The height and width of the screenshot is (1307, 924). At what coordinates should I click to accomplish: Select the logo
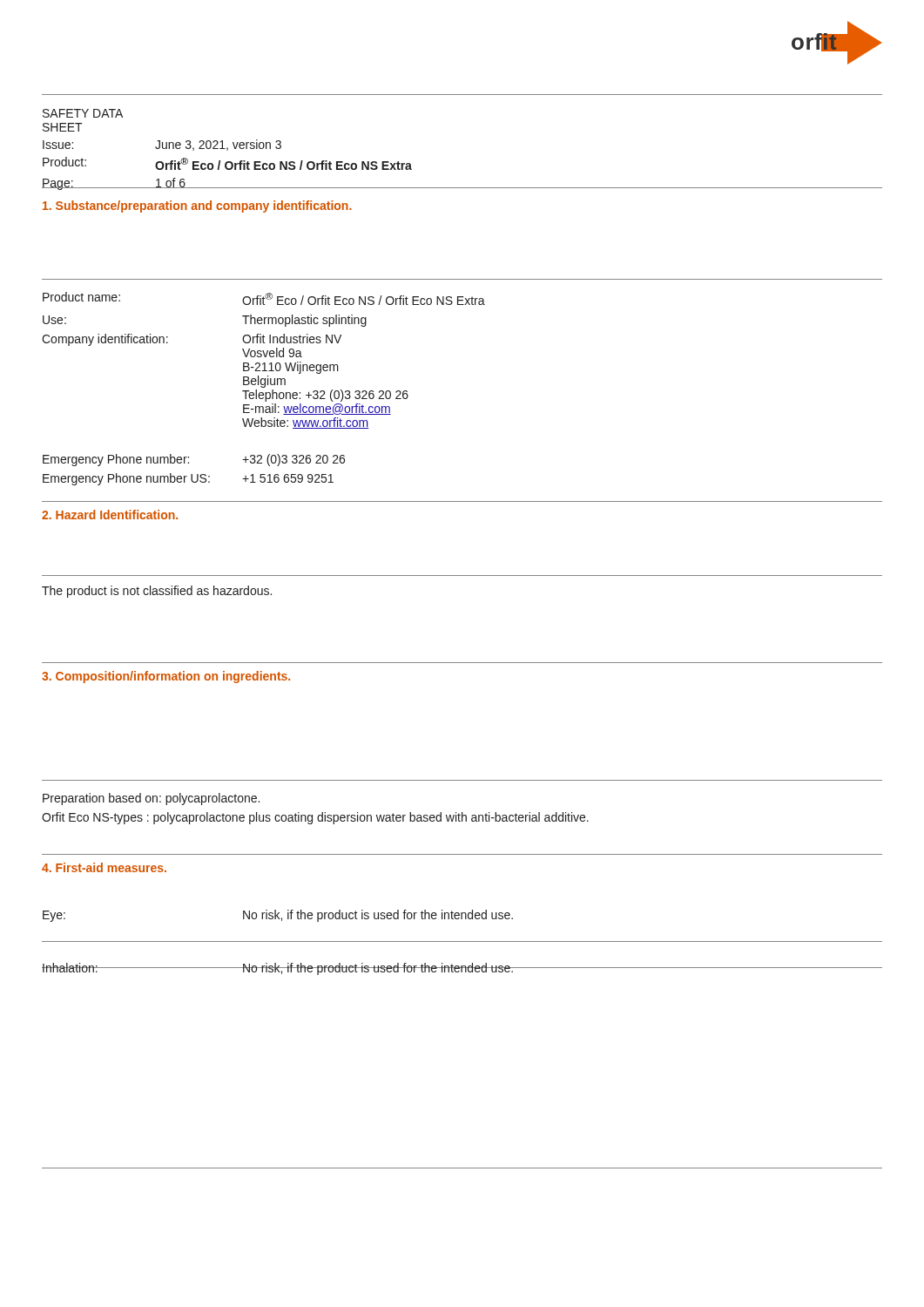834,44
